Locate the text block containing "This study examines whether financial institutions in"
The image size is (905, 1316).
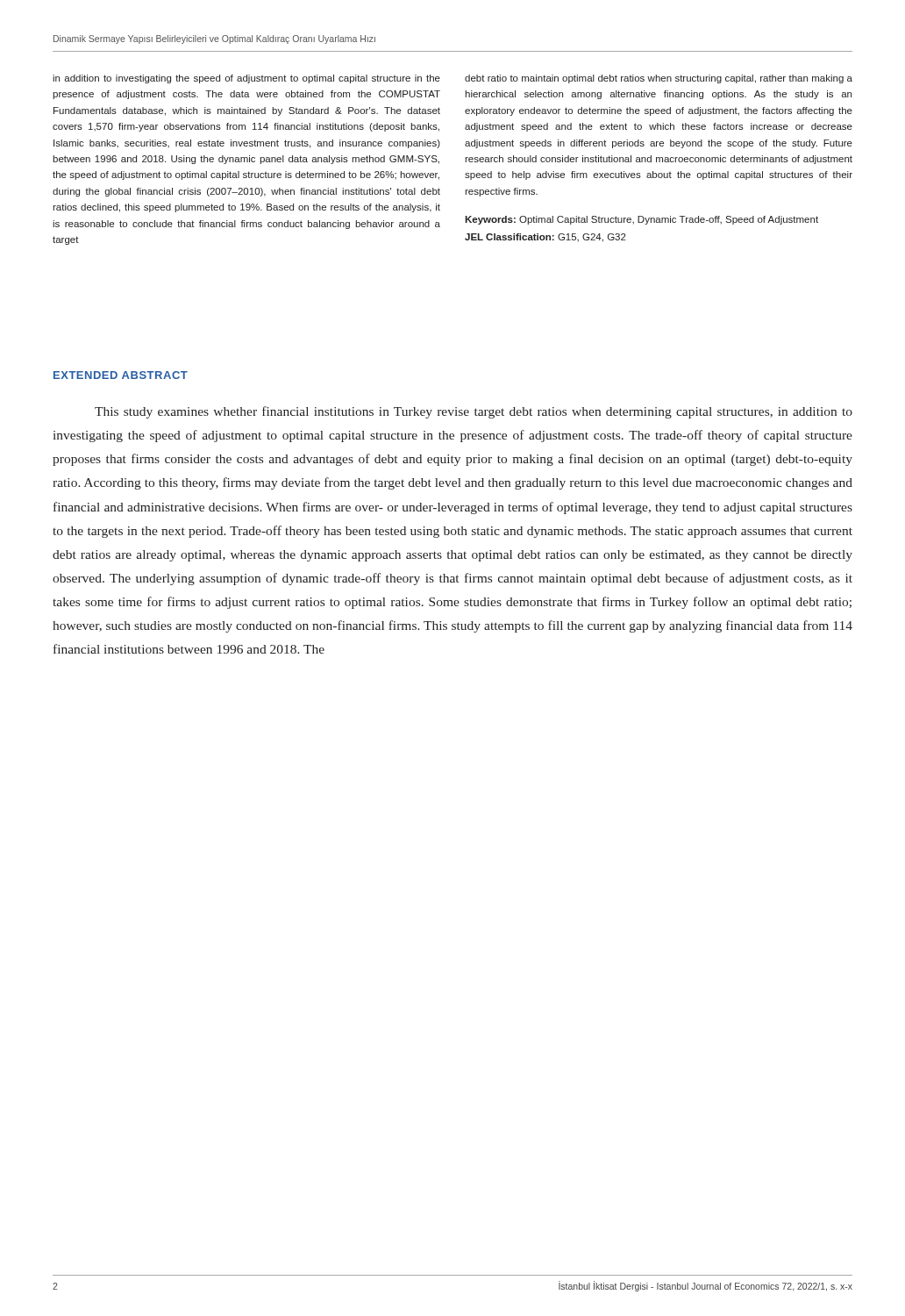pyautogui.click(x=452, y=530)
